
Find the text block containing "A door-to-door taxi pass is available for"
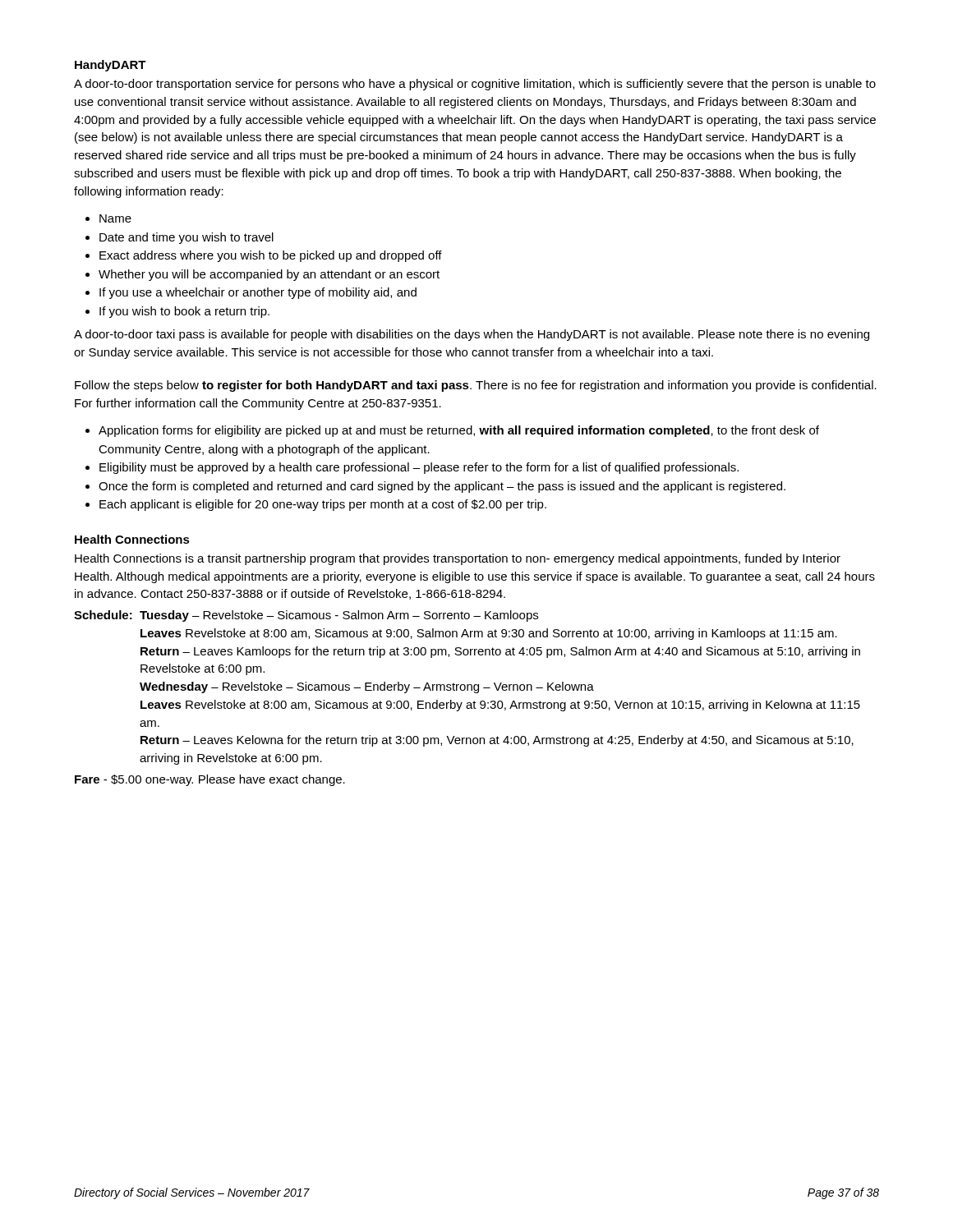coord(472,343)
